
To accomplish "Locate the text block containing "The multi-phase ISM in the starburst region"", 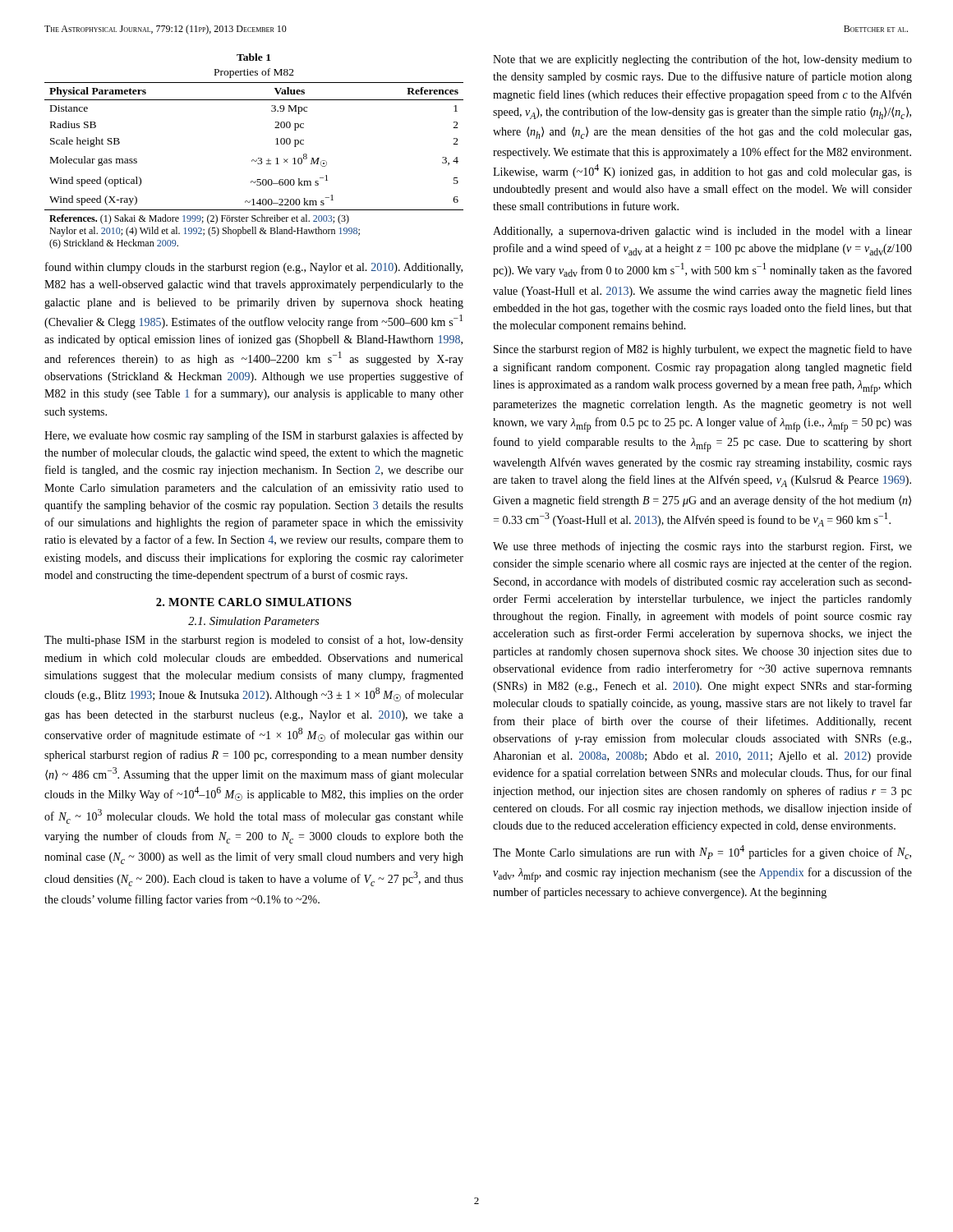I will pos(254,770).
